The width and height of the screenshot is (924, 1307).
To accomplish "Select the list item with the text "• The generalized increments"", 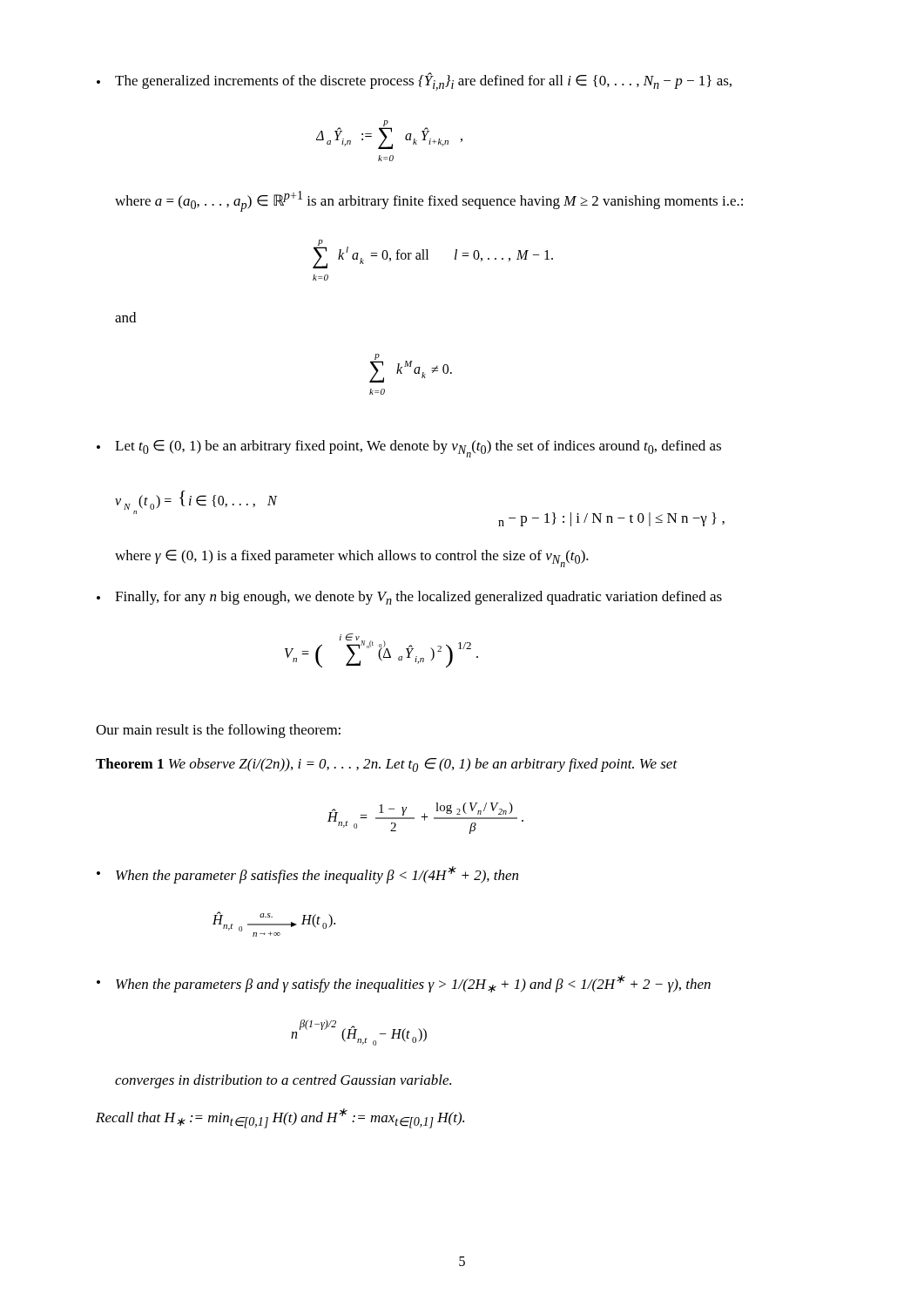I will click(420, 245).
